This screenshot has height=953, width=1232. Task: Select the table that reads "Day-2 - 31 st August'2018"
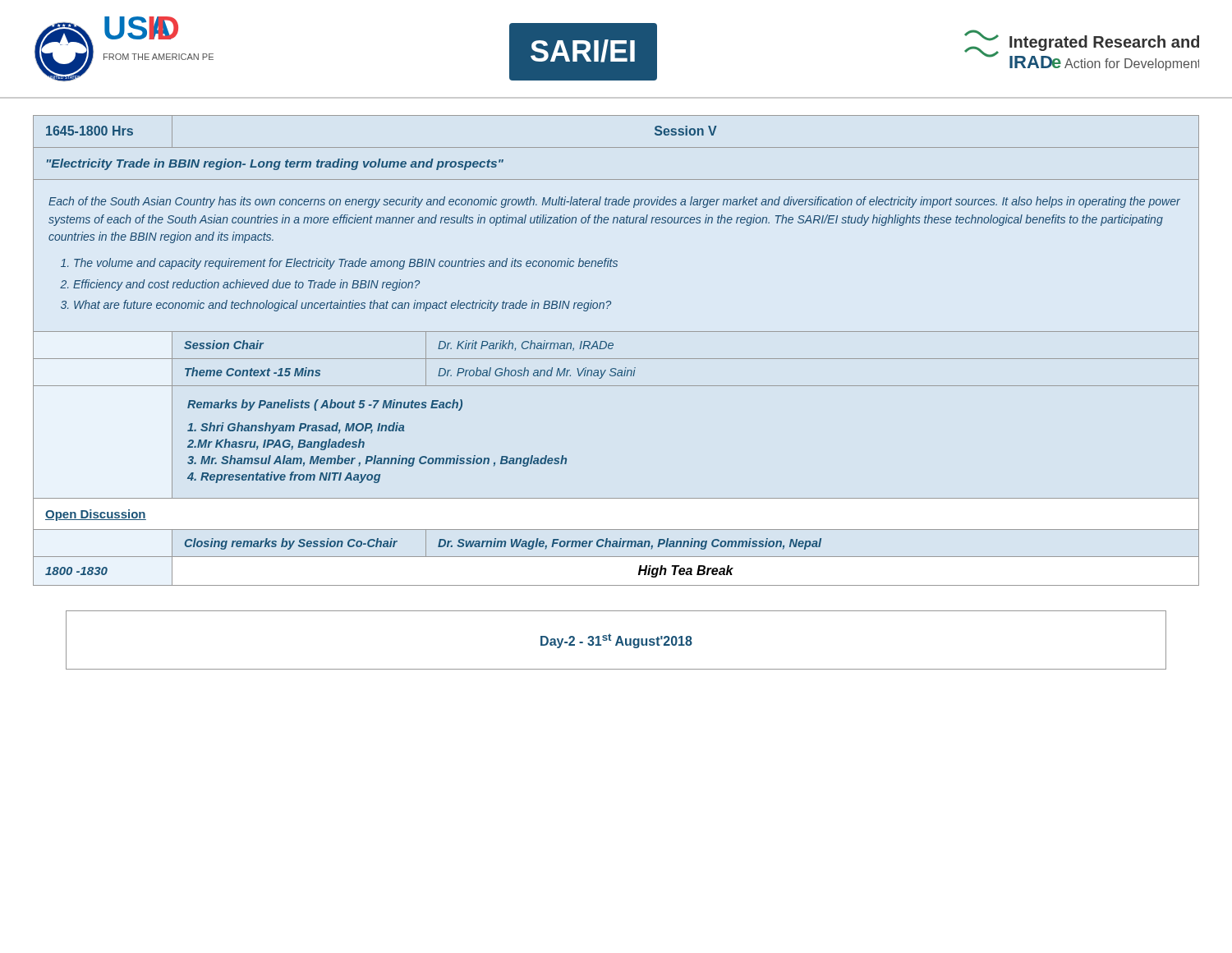(616, 640)
